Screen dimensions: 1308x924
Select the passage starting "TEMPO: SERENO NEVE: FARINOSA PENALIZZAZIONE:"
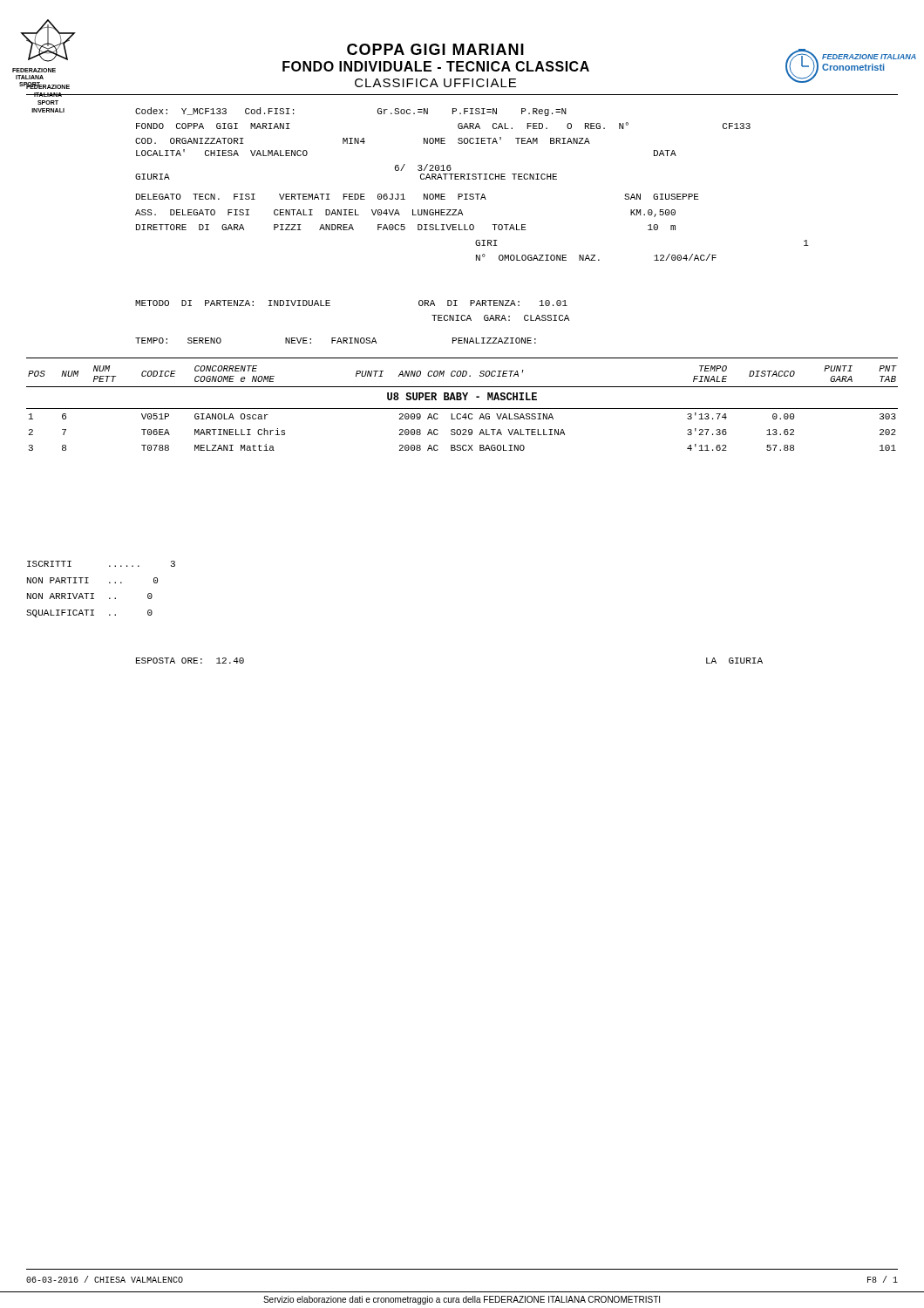tap(514, 341)
